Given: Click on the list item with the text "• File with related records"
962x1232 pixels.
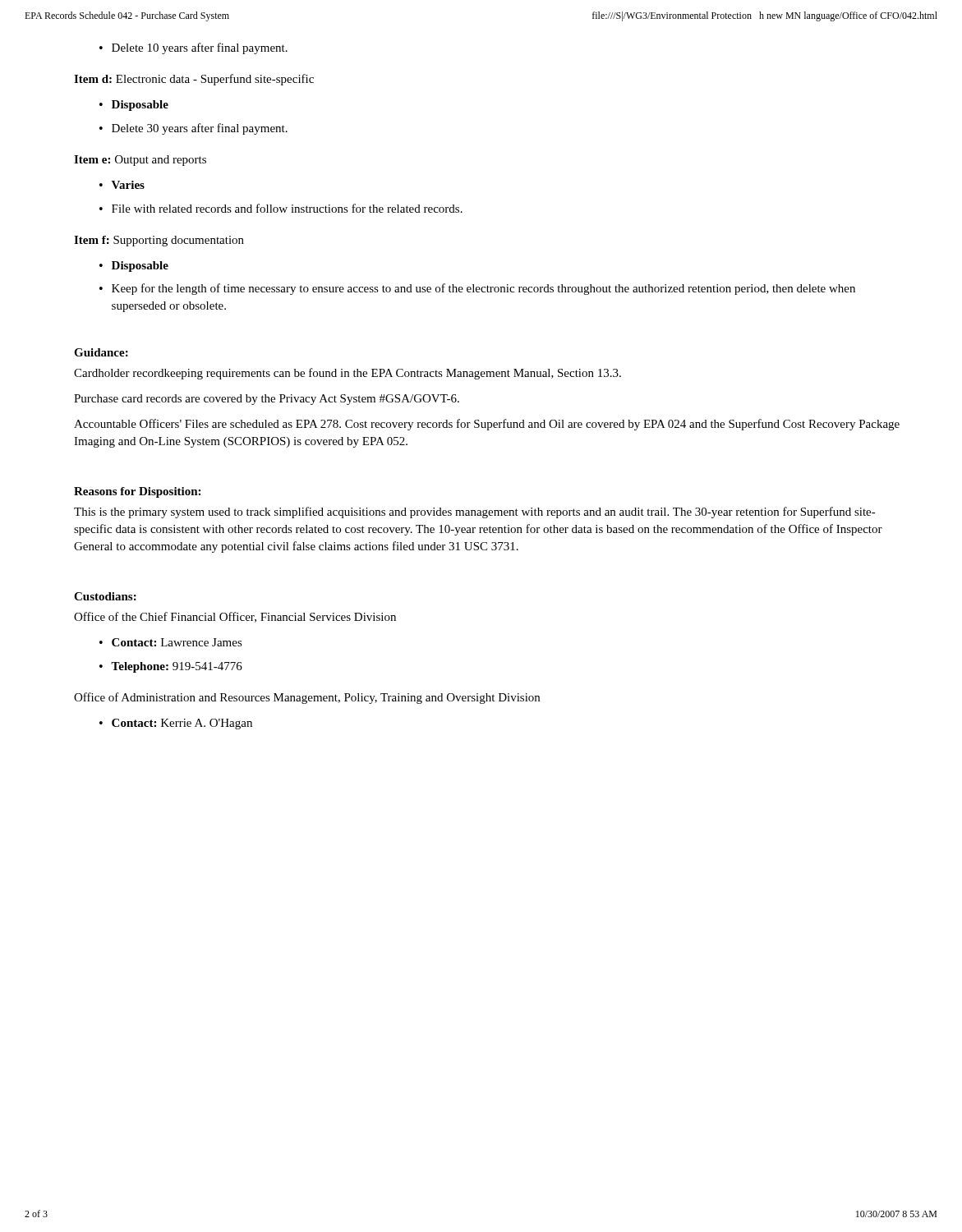Looking at the screenshot, I should 281,209.
